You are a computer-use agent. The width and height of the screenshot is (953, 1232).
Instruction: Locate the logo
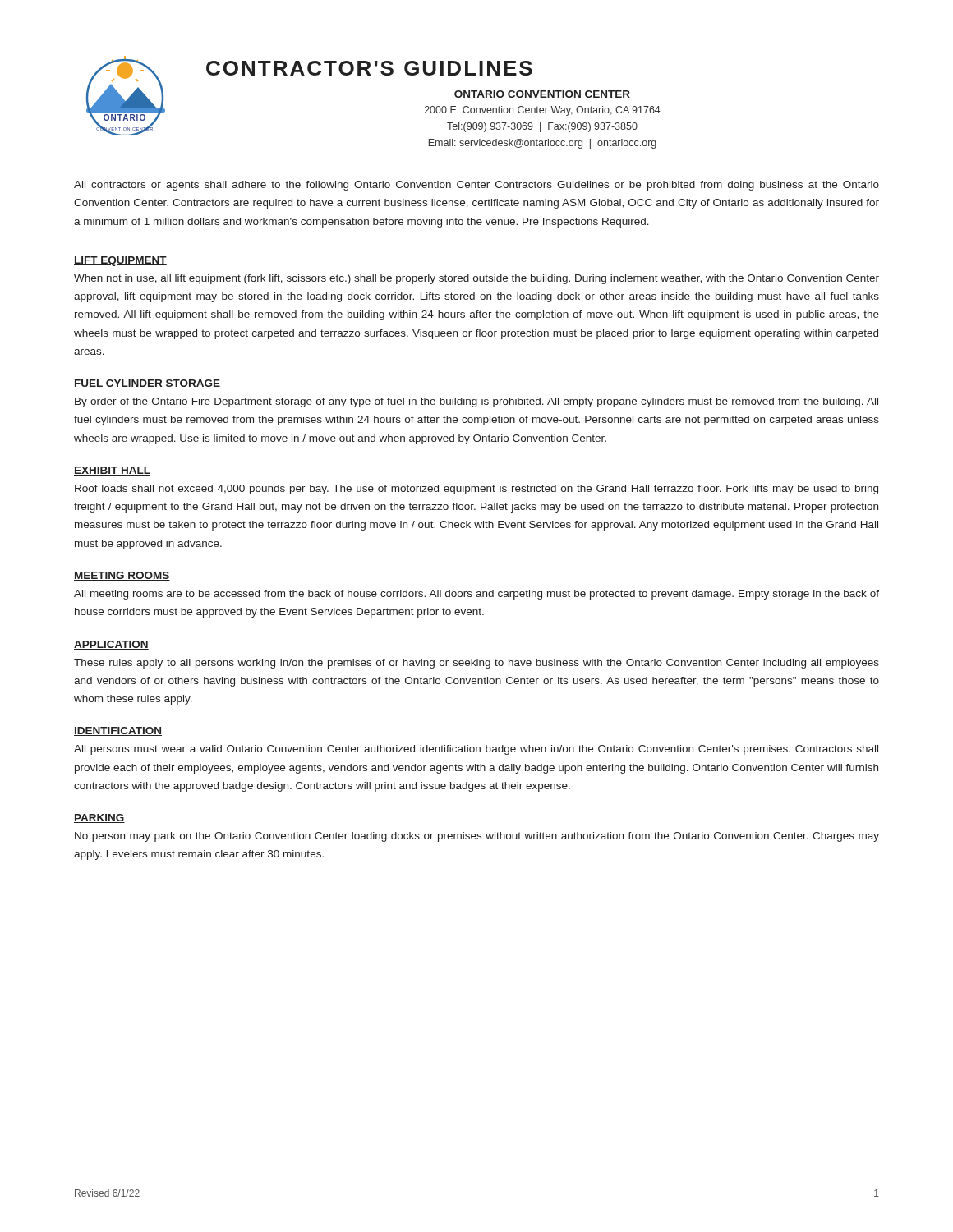click(127, 95)
